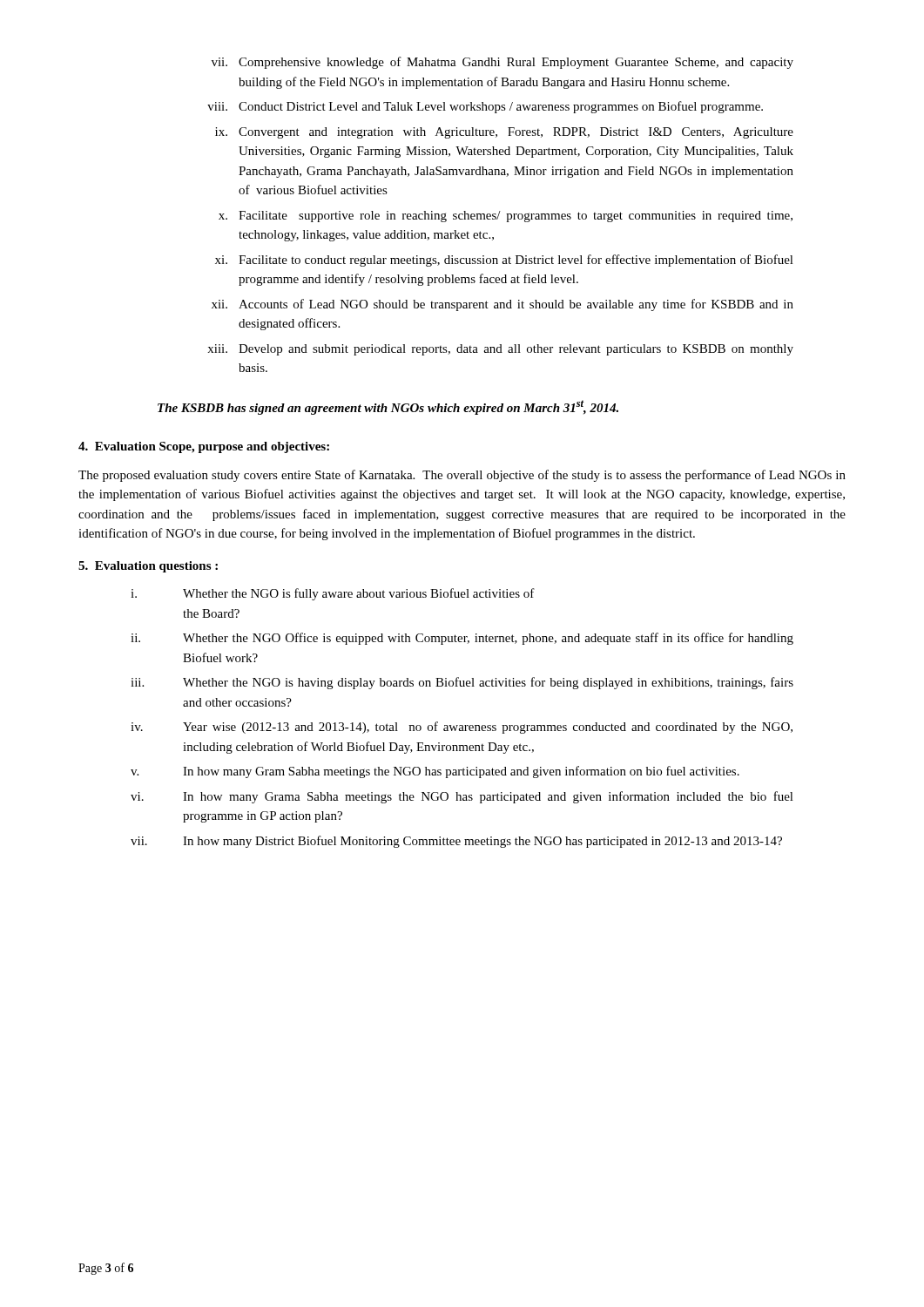Where is the passage that starts "vii. Comprehensive knowledge"?
The width and height of the screenshot is (924, 1307).
coord(488,72)
